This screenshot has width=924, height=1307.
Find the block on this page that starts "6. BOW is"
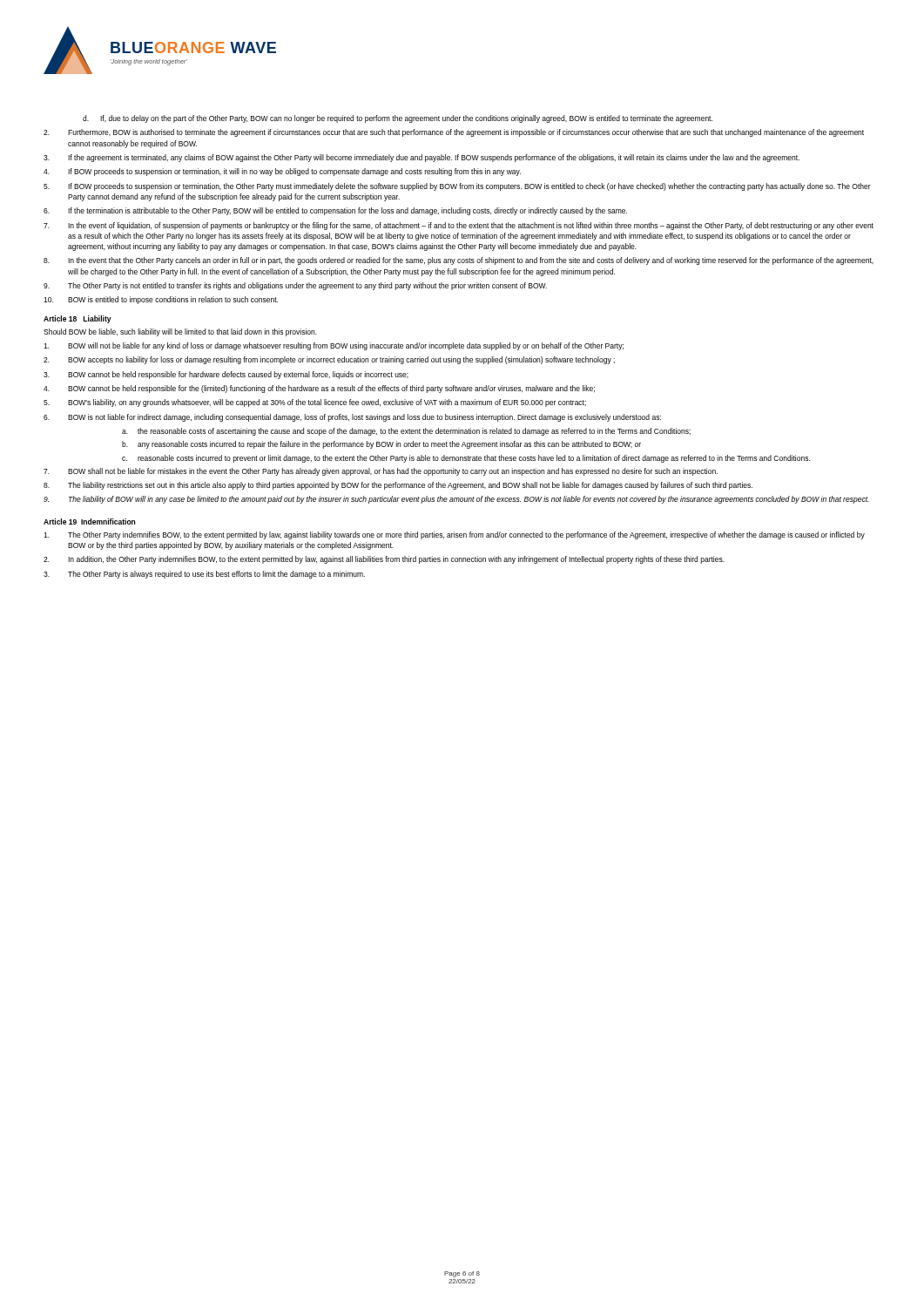pos(462,417)
